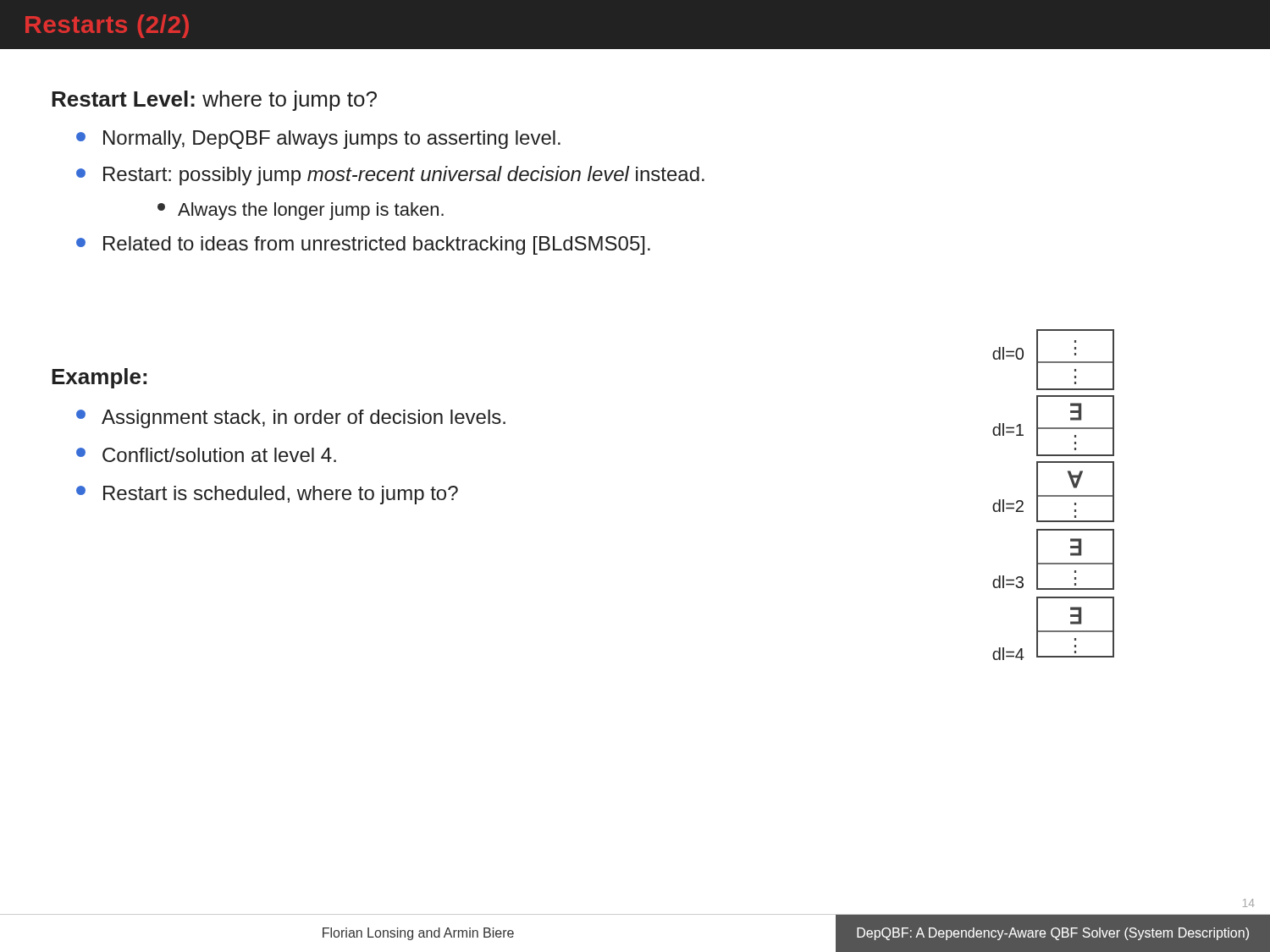Where is the passage that starts "Restart is scheduled, where to"?
The image size is (1270, 952).
coord(280,493)
